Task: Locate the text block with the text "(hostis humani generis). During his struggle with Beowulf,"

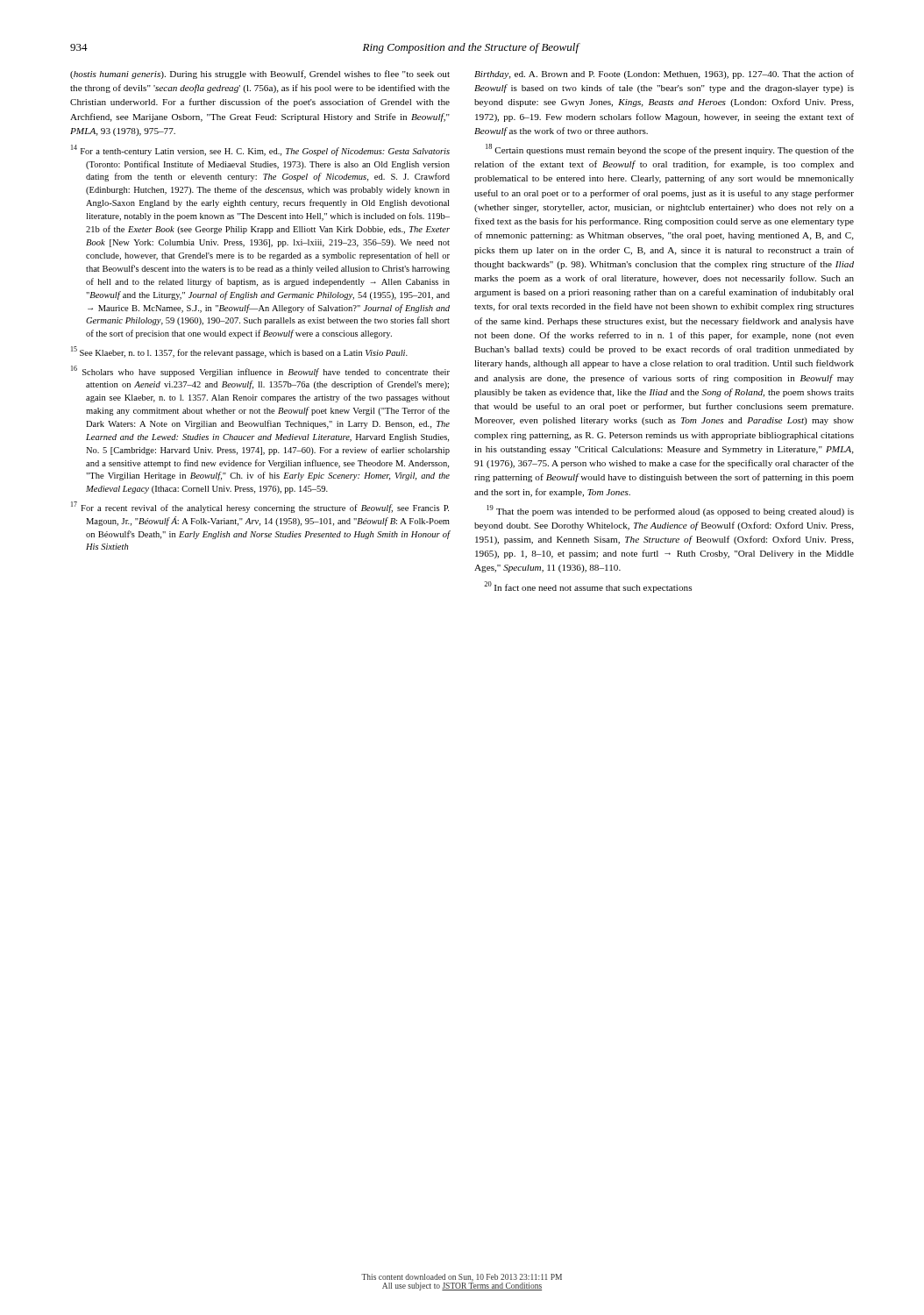Action: click(260, 102)
